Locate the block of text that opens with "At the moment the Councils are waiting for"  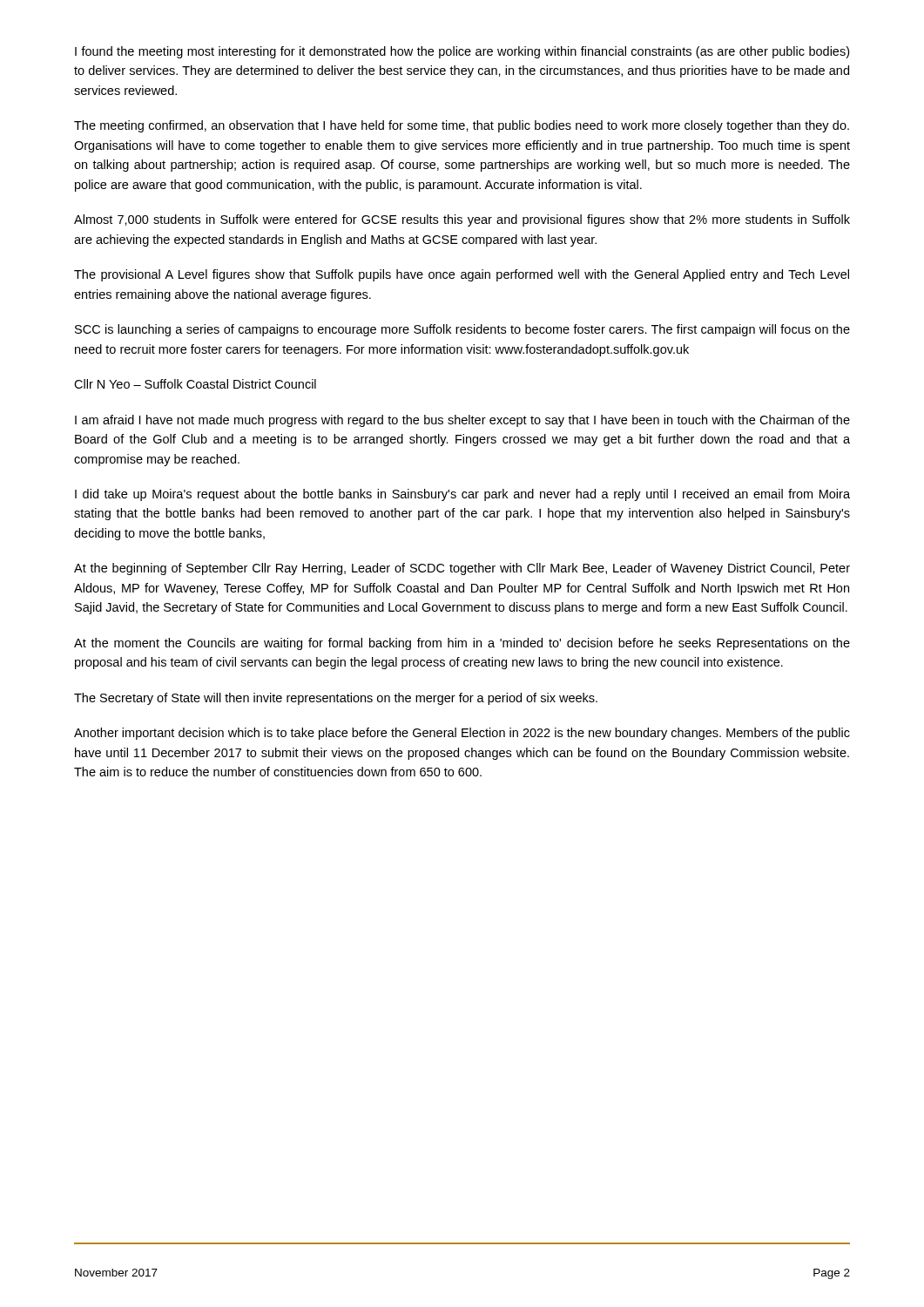462,653
